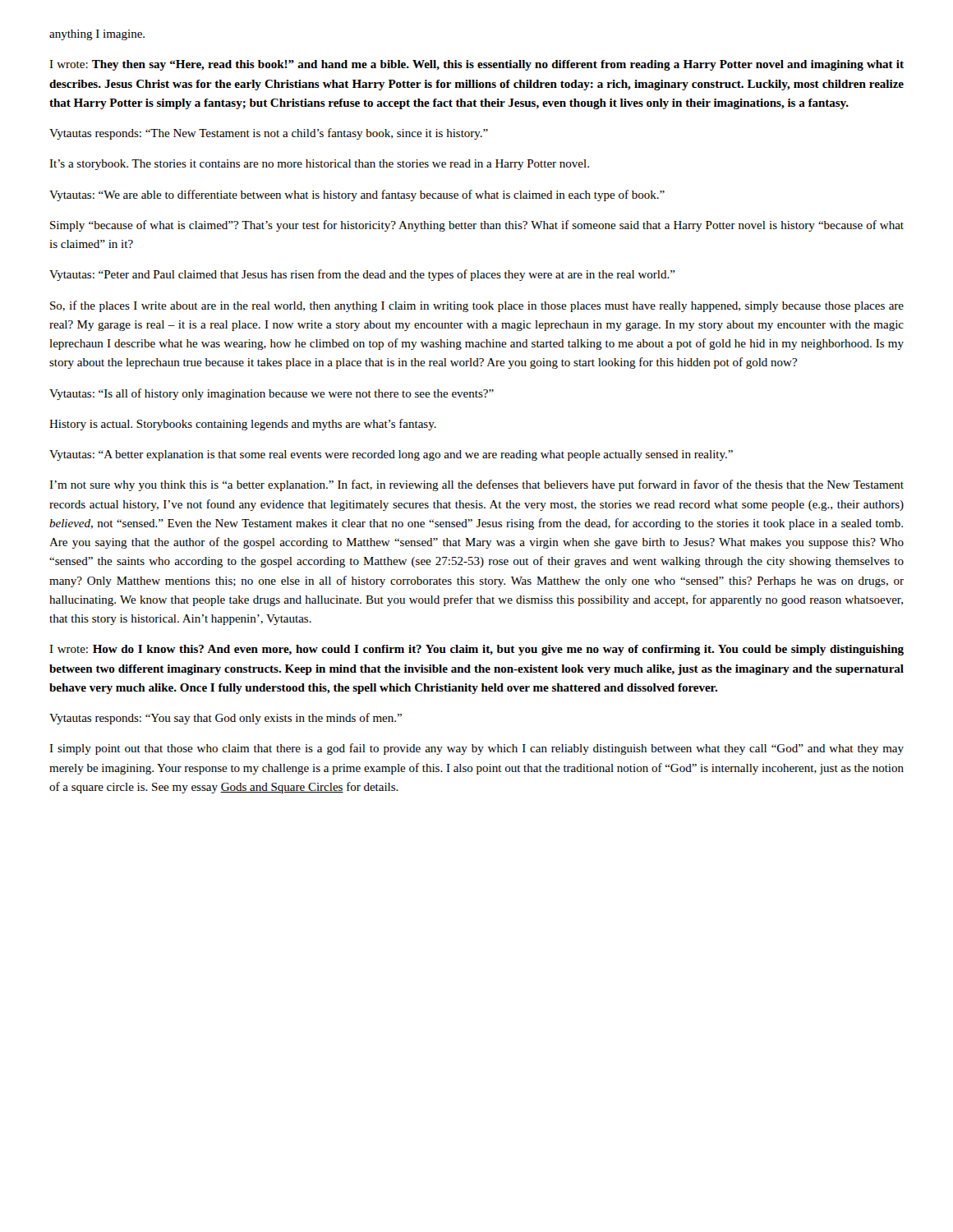Point to the text block starting "Vytautas: “A better explanation is that some"
953x1232 pixels.
point(391,454)
